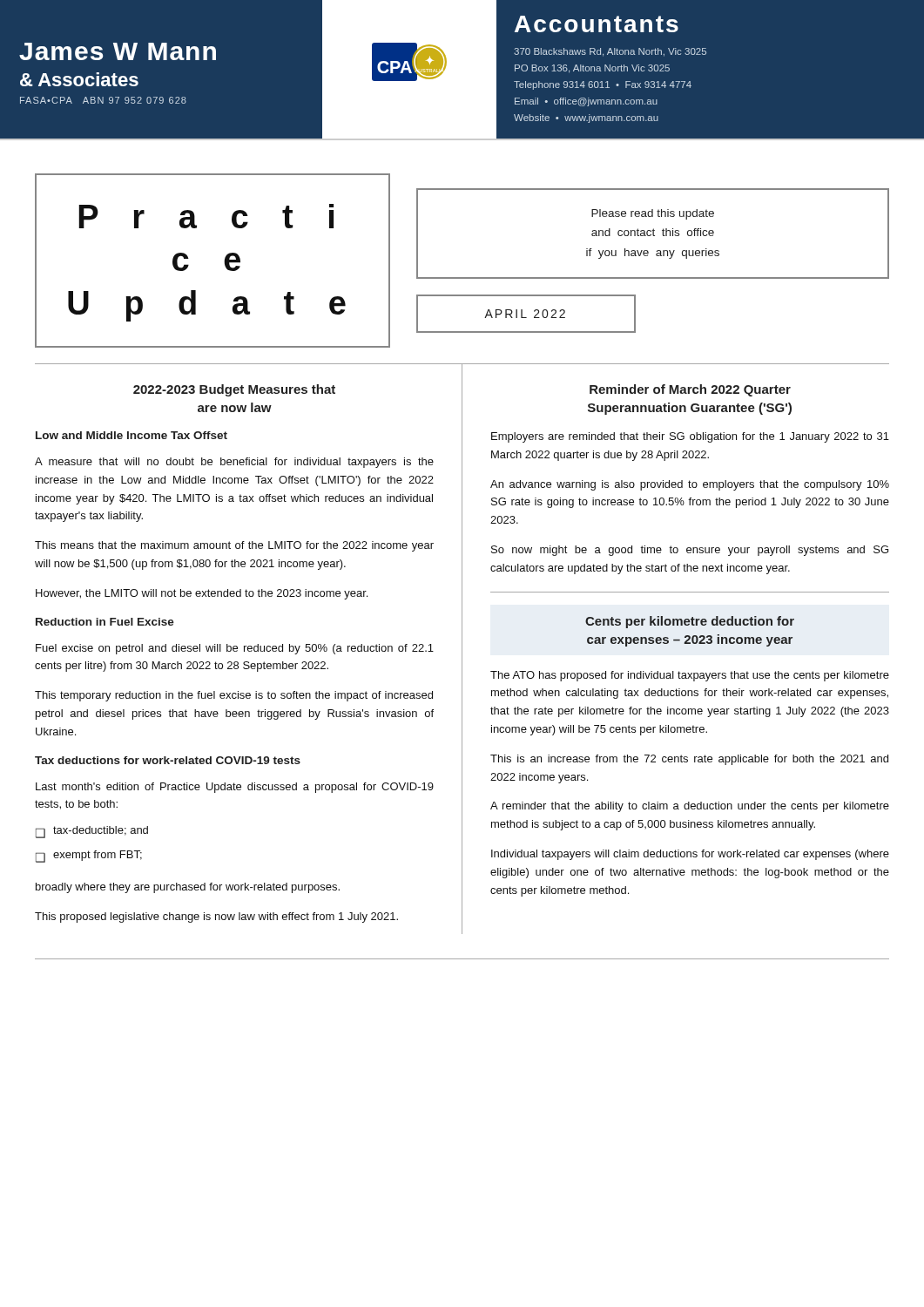Point to the text block starting "A reminder that the ability to claim a"
The image size is (924, 1307).
(690, 816)
